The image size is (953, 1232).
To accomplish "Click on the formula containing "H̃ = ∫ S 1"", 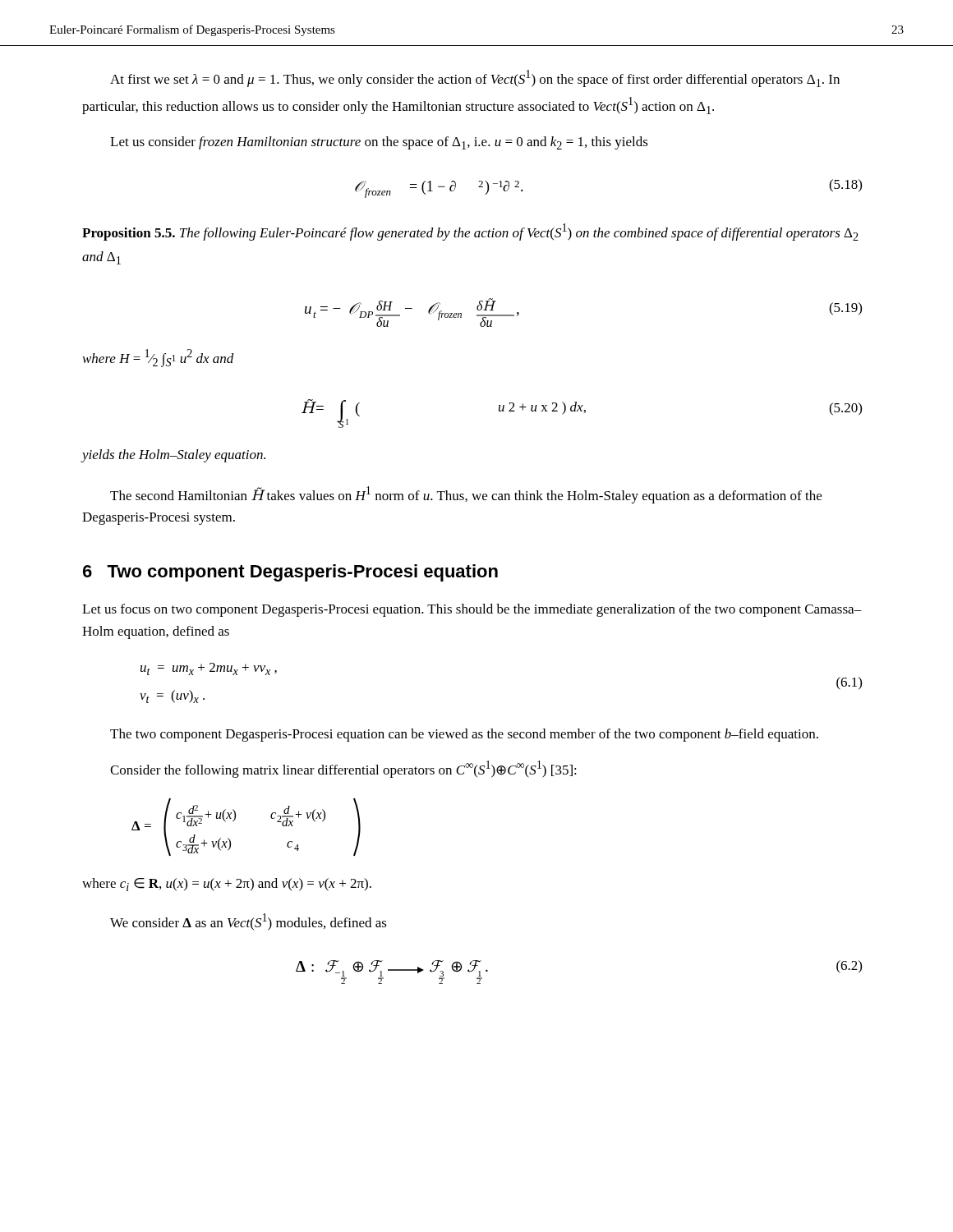I will [582, 414].
